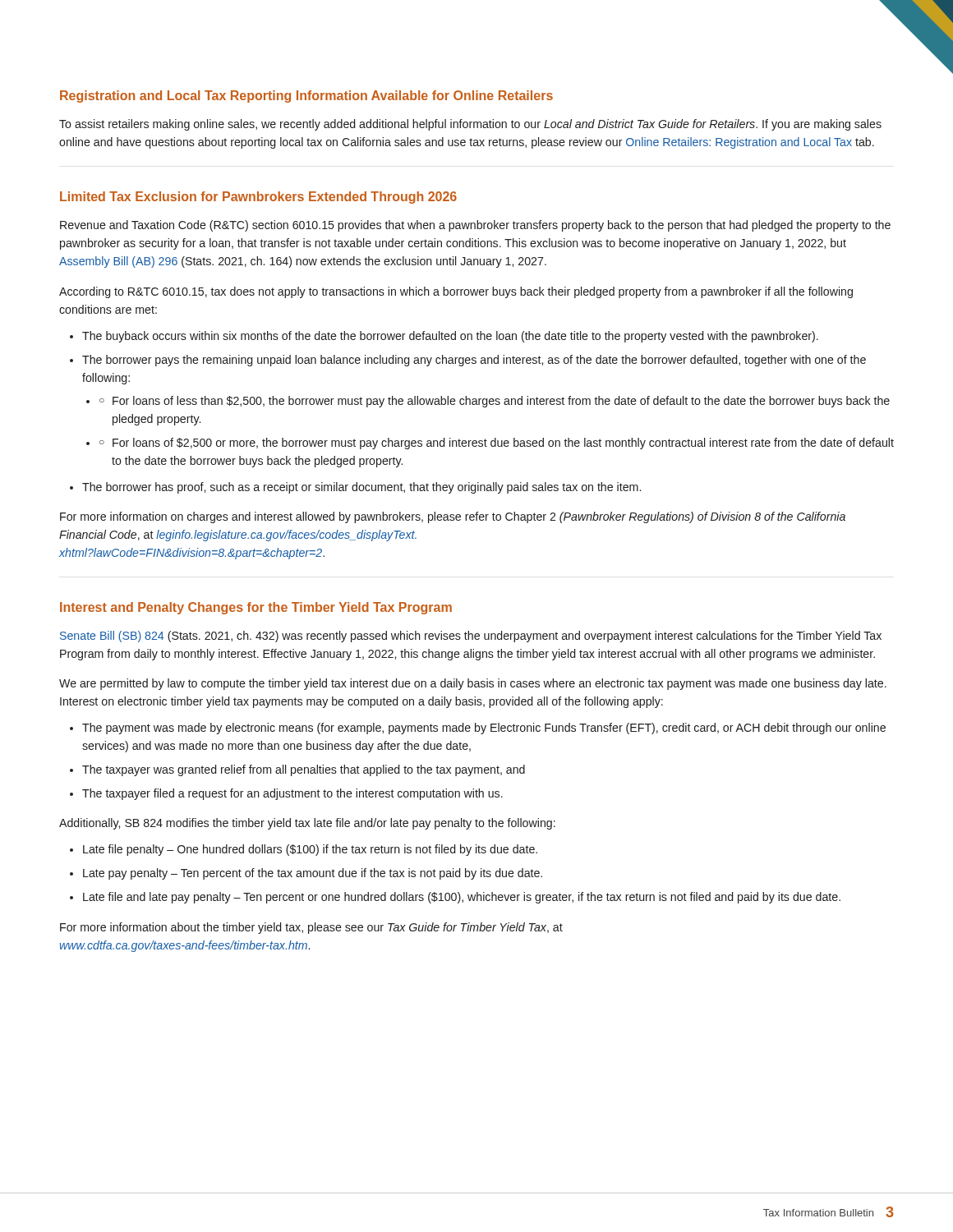Navigate to the passage starting "Registration and Local Tax Reporting Information Available"
This screenshot has width=953, height=1232.
pos(476,96)
